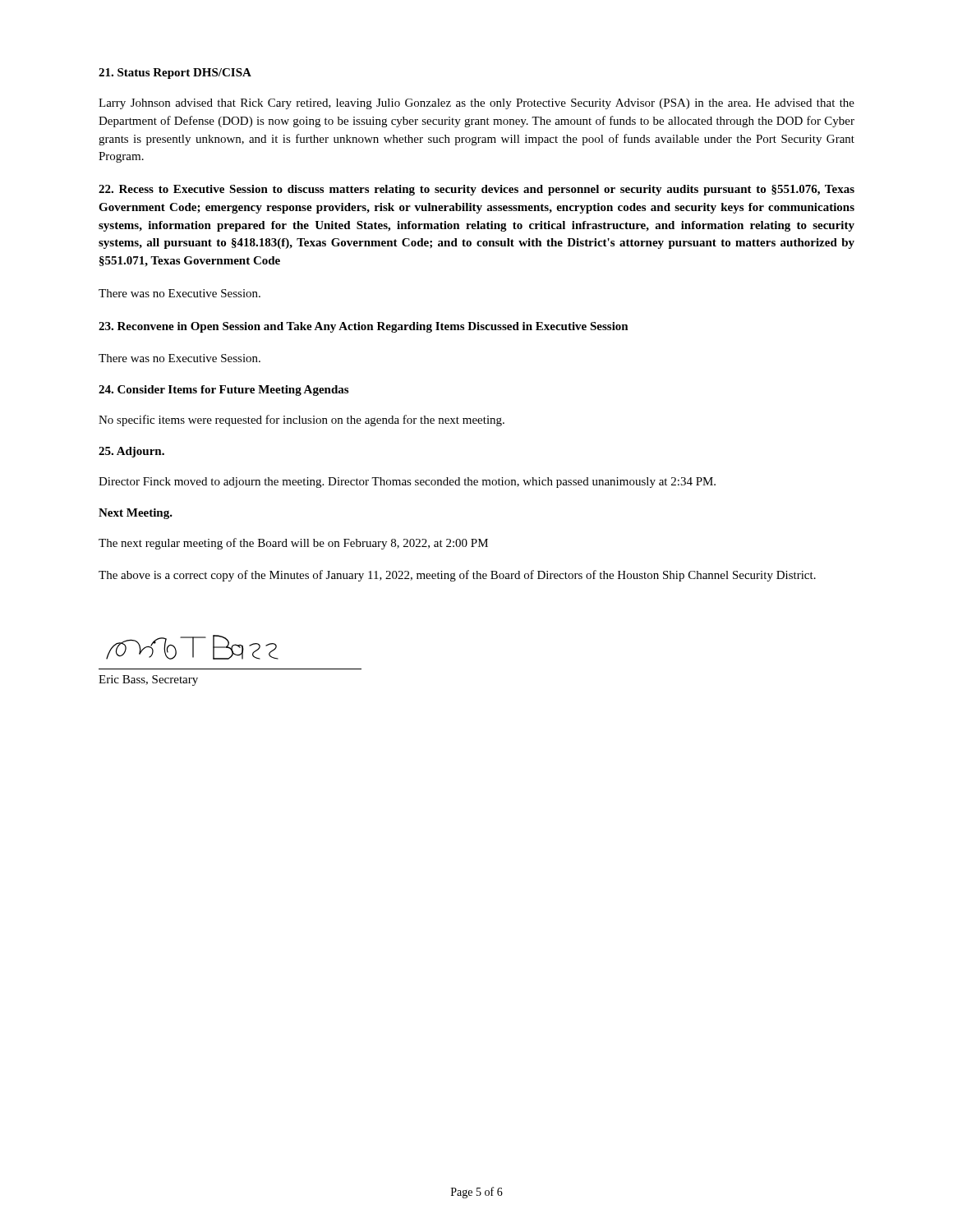Find the element starting "Eric Bass, Secretary"
Screen dimensions: 1232x953
[148, 679]
